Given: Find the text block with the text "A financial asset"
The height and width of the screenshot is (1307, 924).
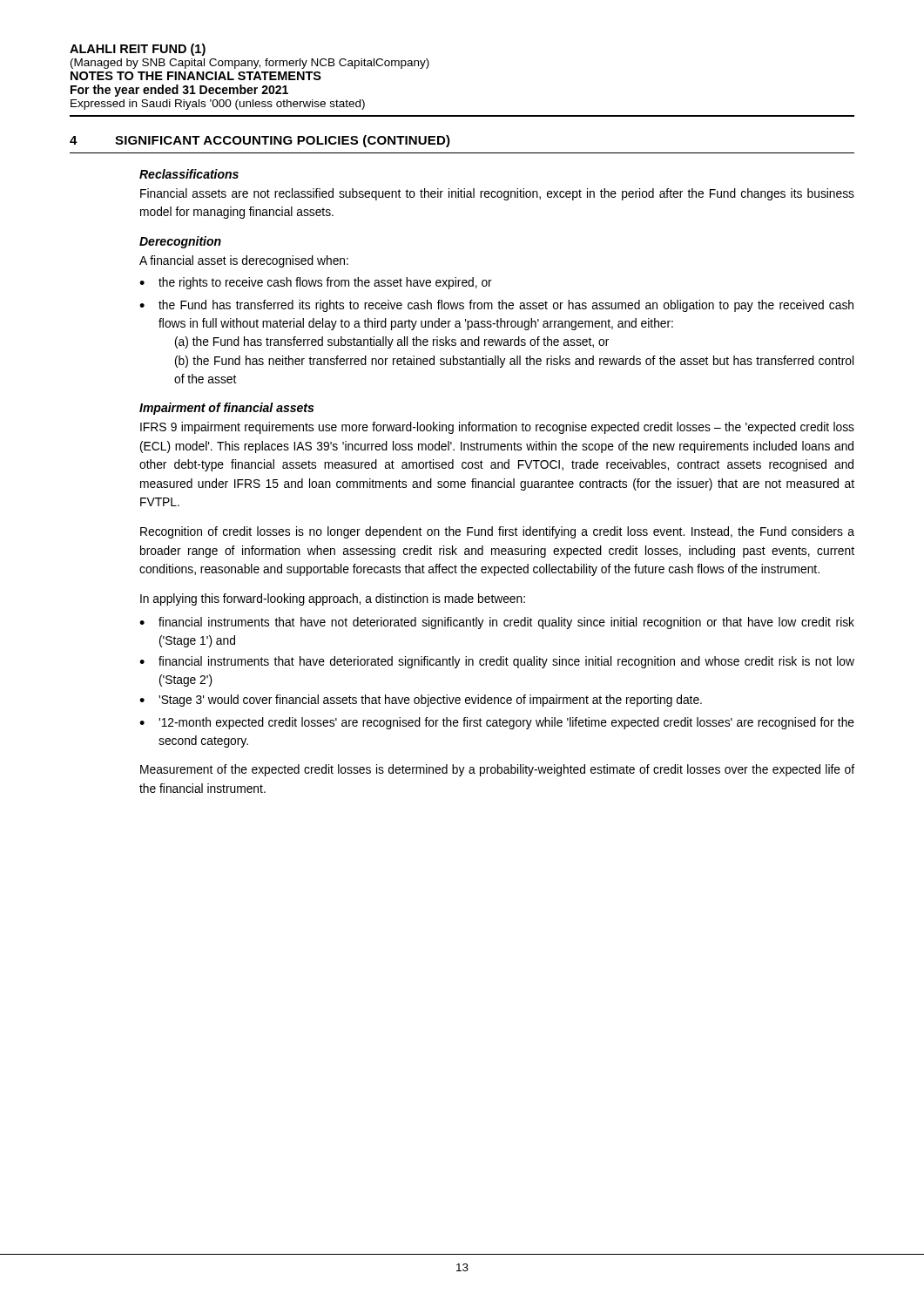Looking at the screenshot, I should coord(244,261).
